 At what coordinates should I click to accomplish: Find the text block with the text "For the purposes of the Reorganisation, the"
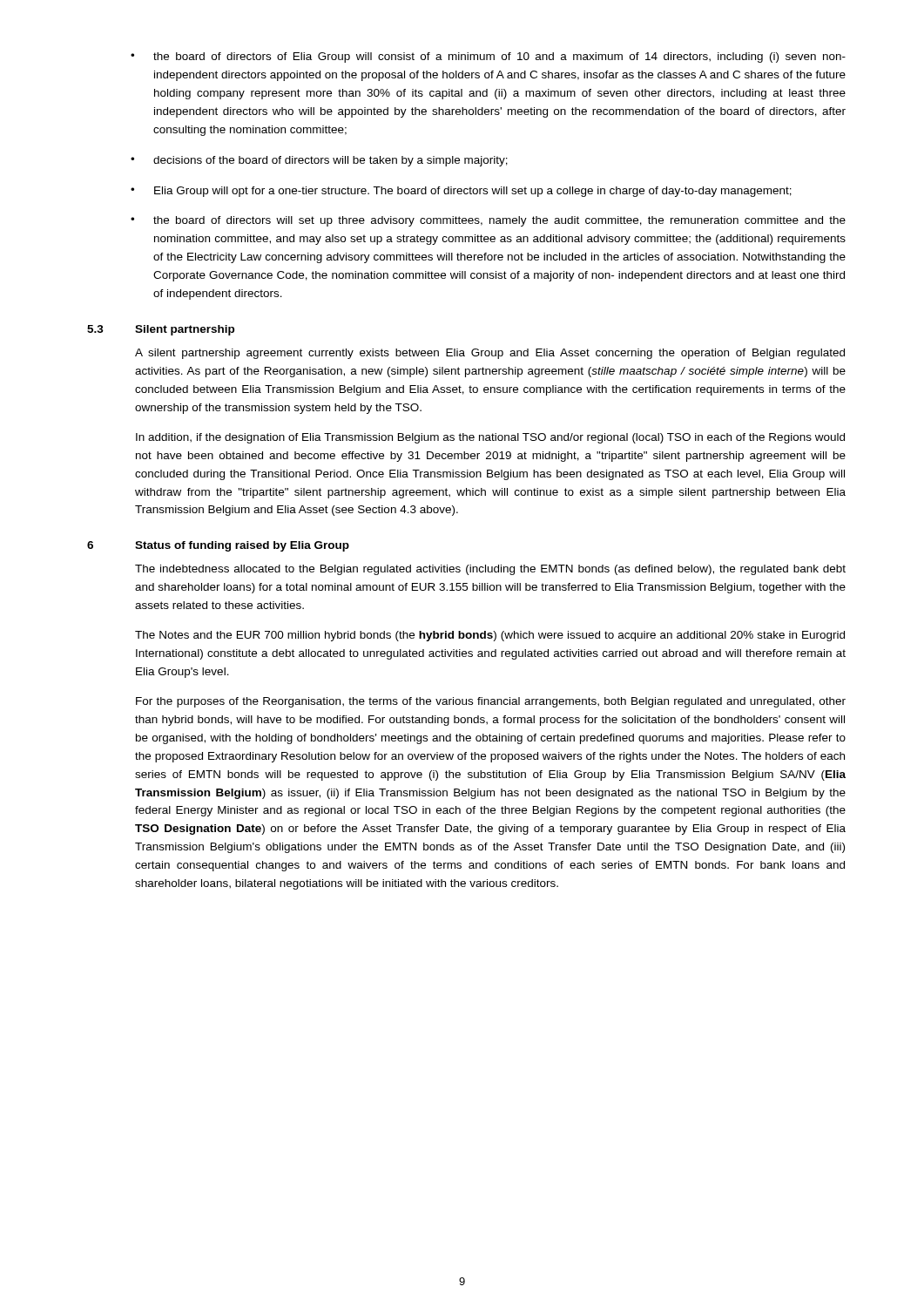(490, 793)
